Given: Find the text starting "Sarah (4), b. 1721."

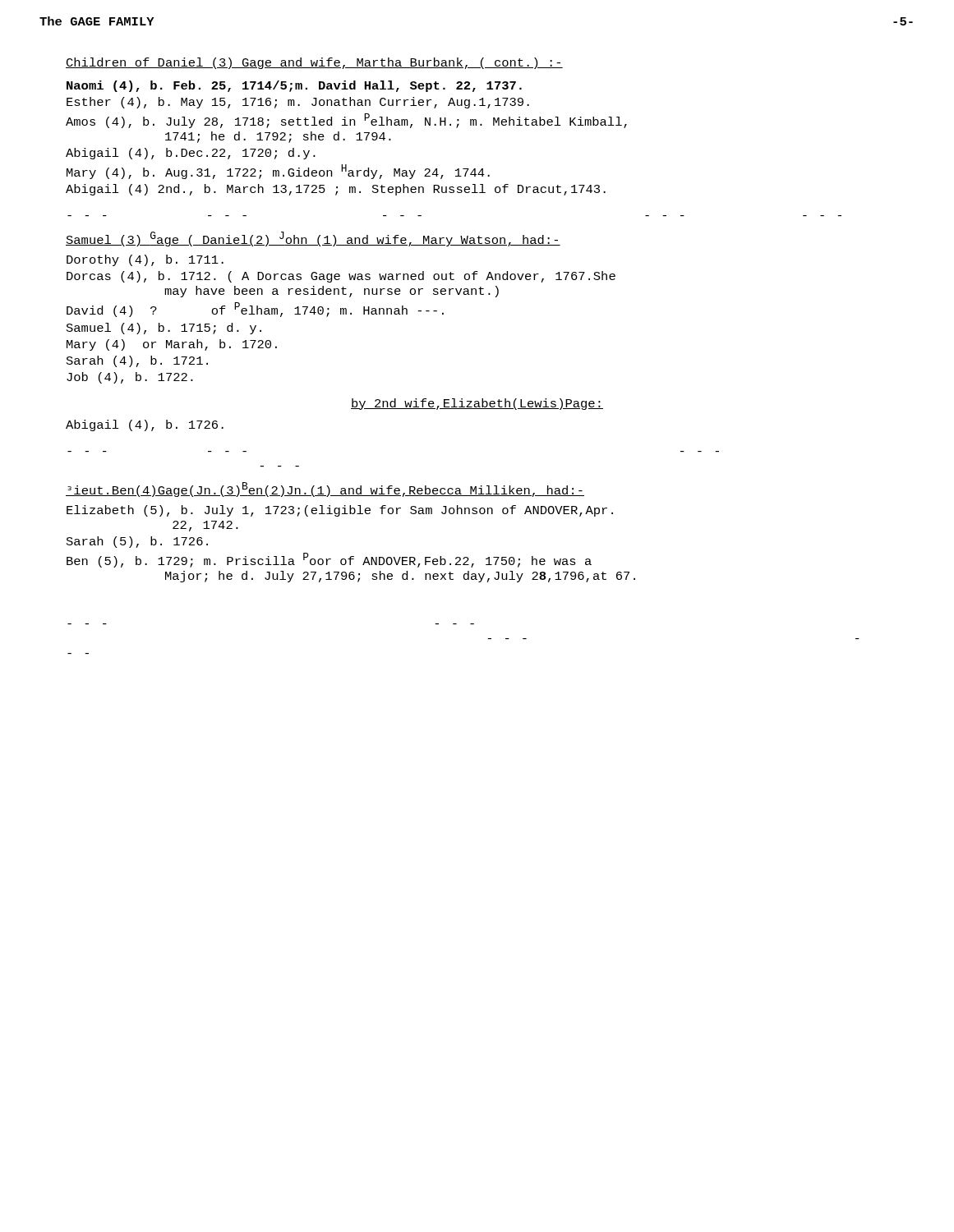Looking at the screenshot, I should (138, 361).
